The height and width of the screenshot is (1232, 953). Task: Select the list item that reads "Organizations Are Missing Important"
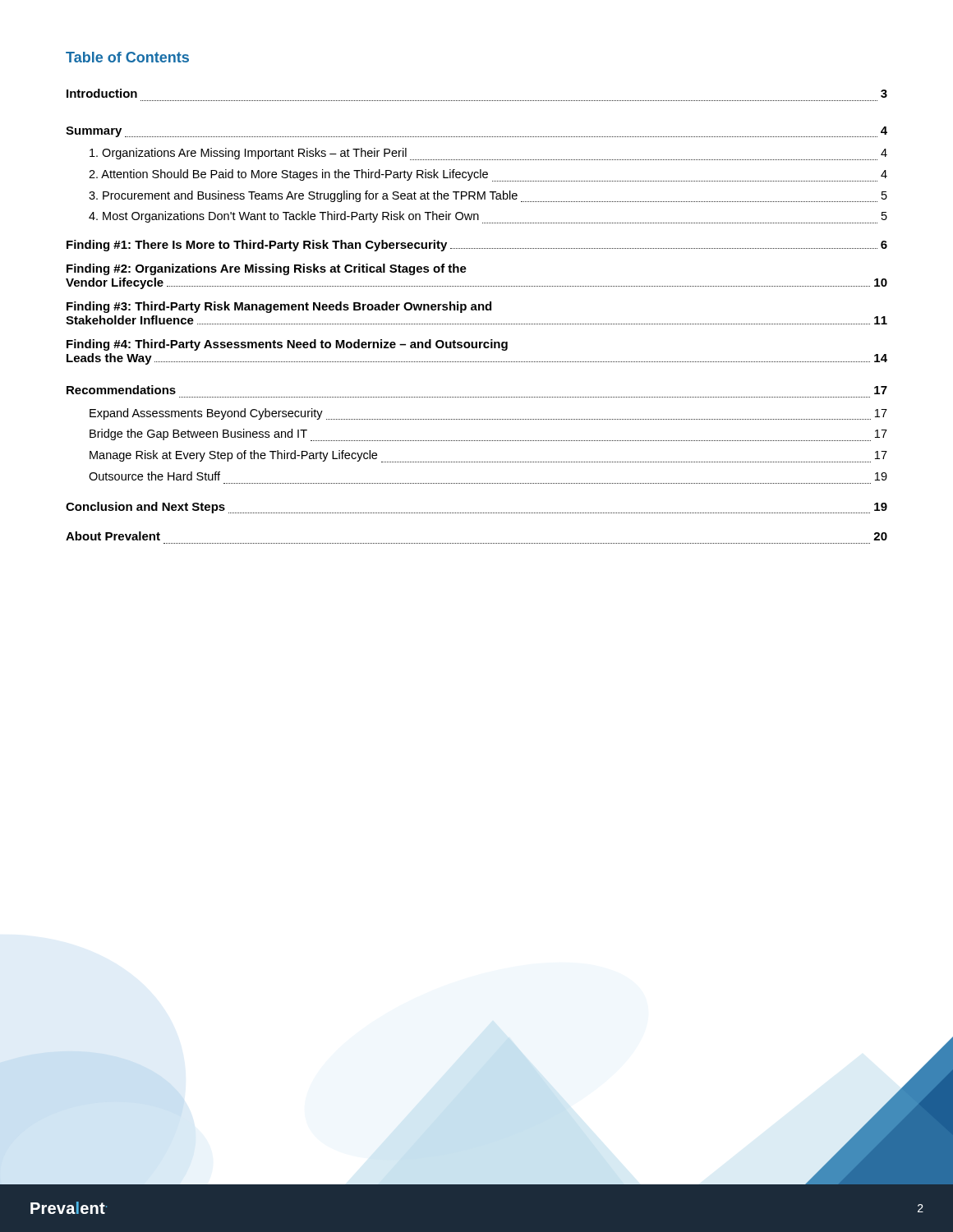tap(488, 153)
